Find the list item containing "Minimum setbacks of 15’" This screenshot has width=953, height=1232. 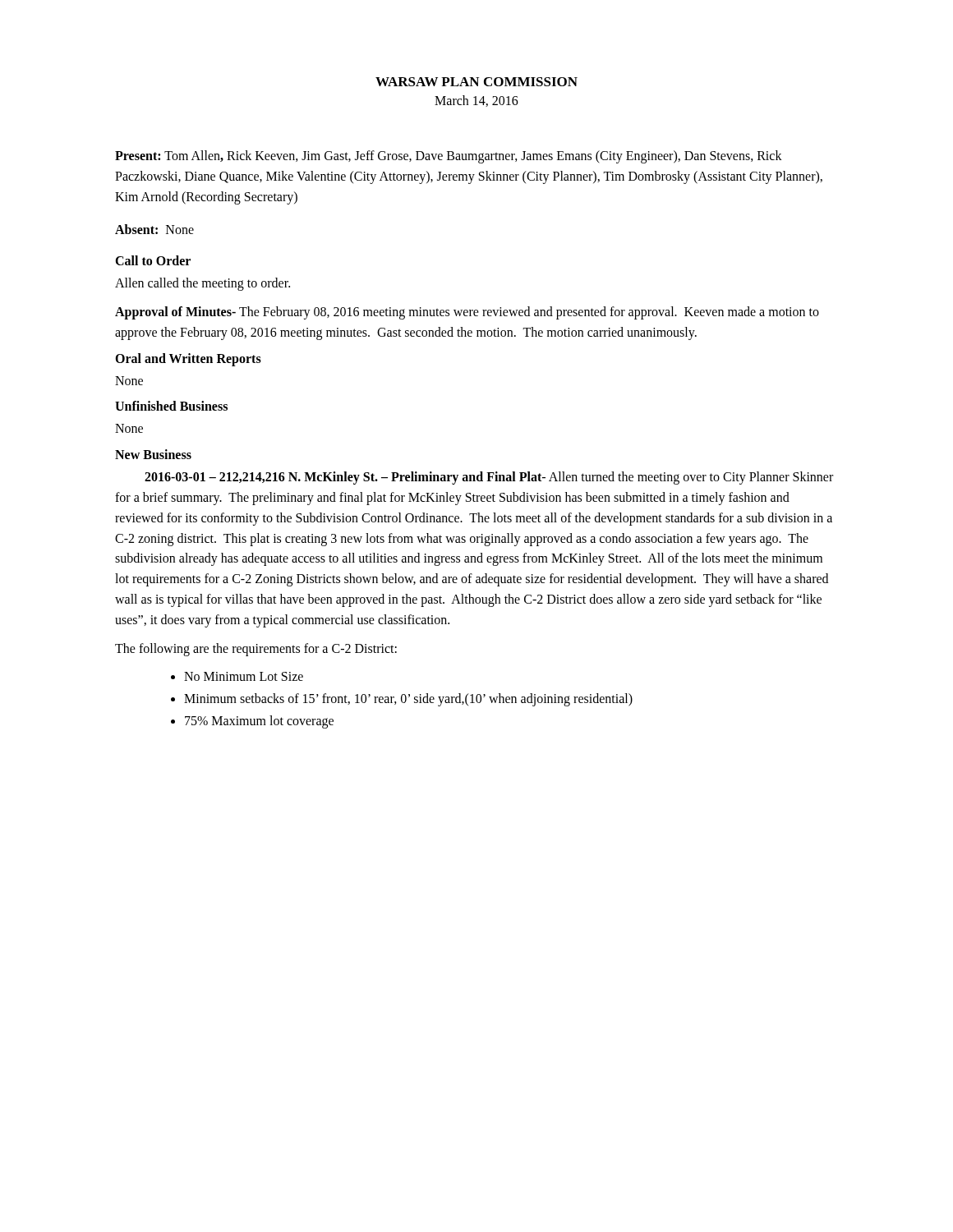(x=408, y=699)
